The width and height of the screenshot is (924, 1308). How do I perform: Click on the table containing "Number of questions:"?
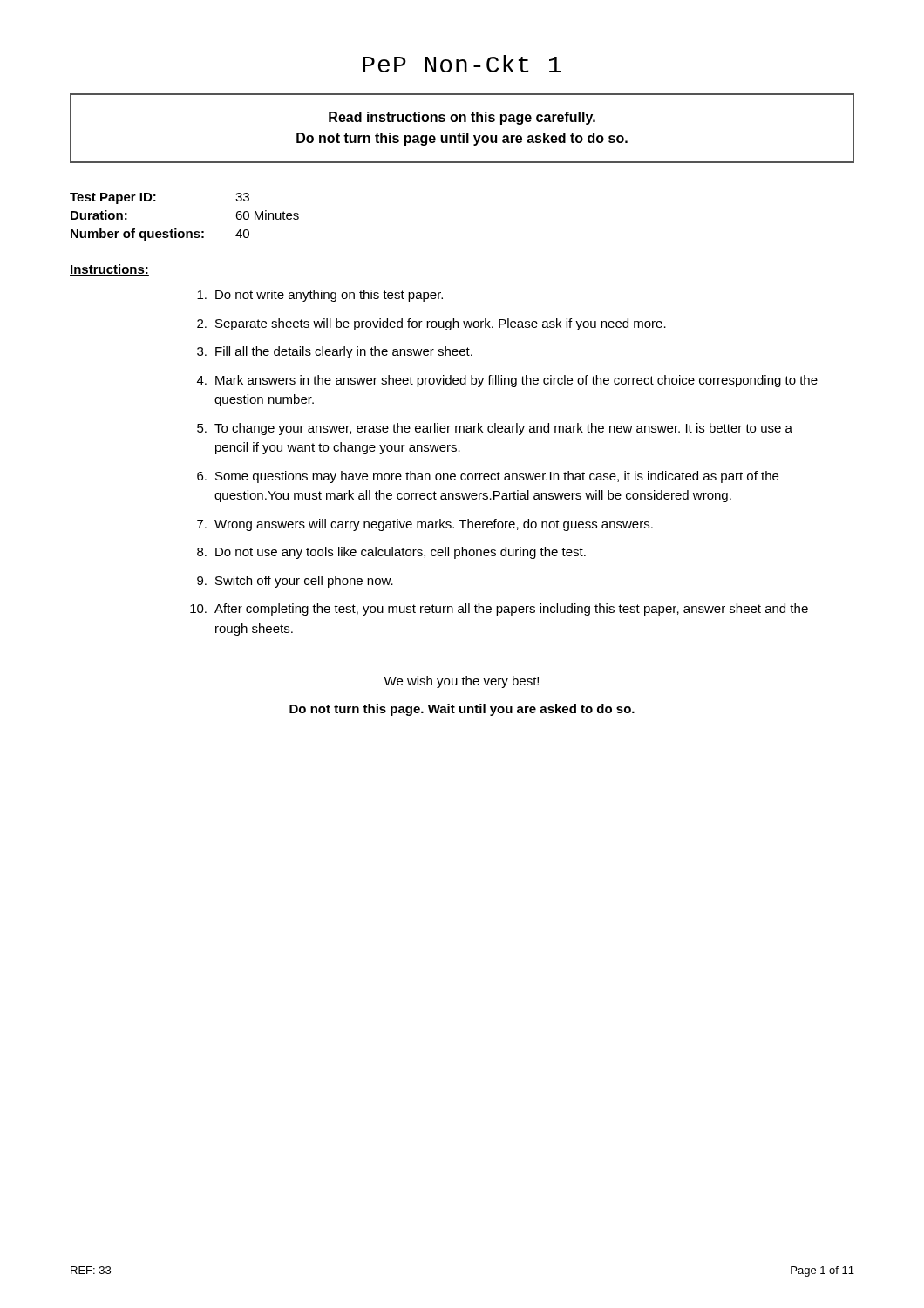pos(462,215)
